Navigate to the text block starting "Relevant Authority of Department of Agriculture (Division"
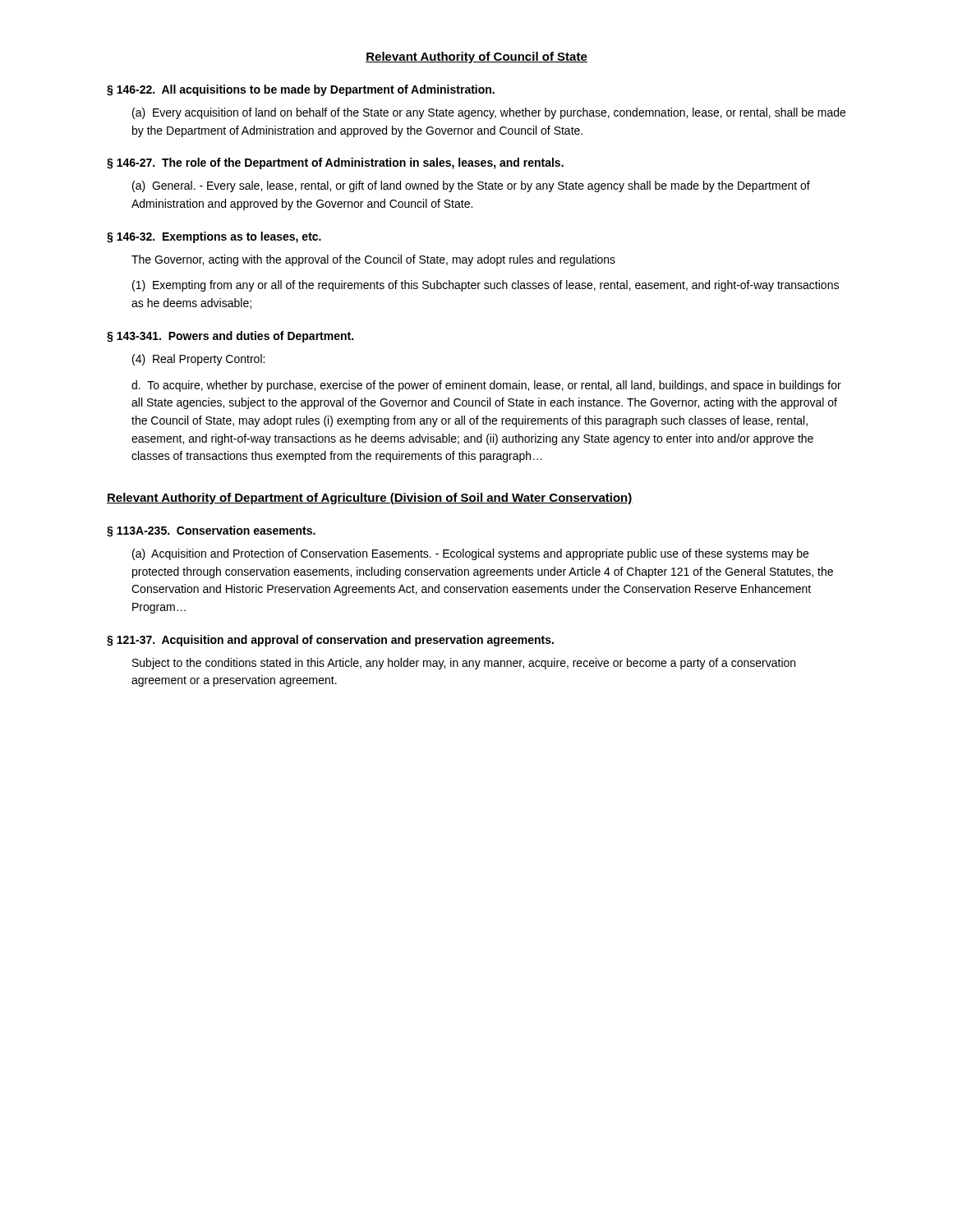 [369, 497]
